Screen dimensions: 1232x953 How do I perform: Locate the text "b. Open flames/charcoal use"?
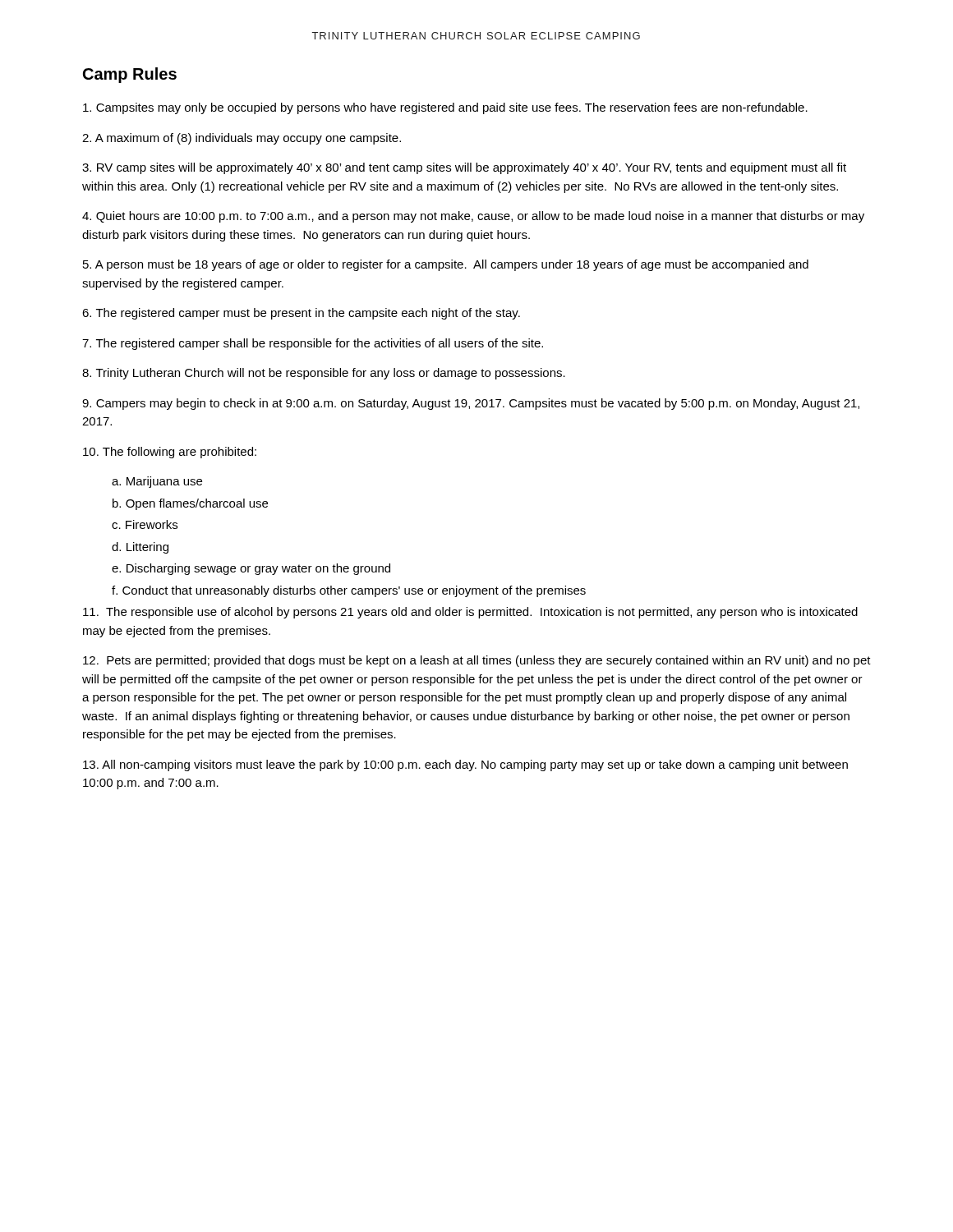190,503
